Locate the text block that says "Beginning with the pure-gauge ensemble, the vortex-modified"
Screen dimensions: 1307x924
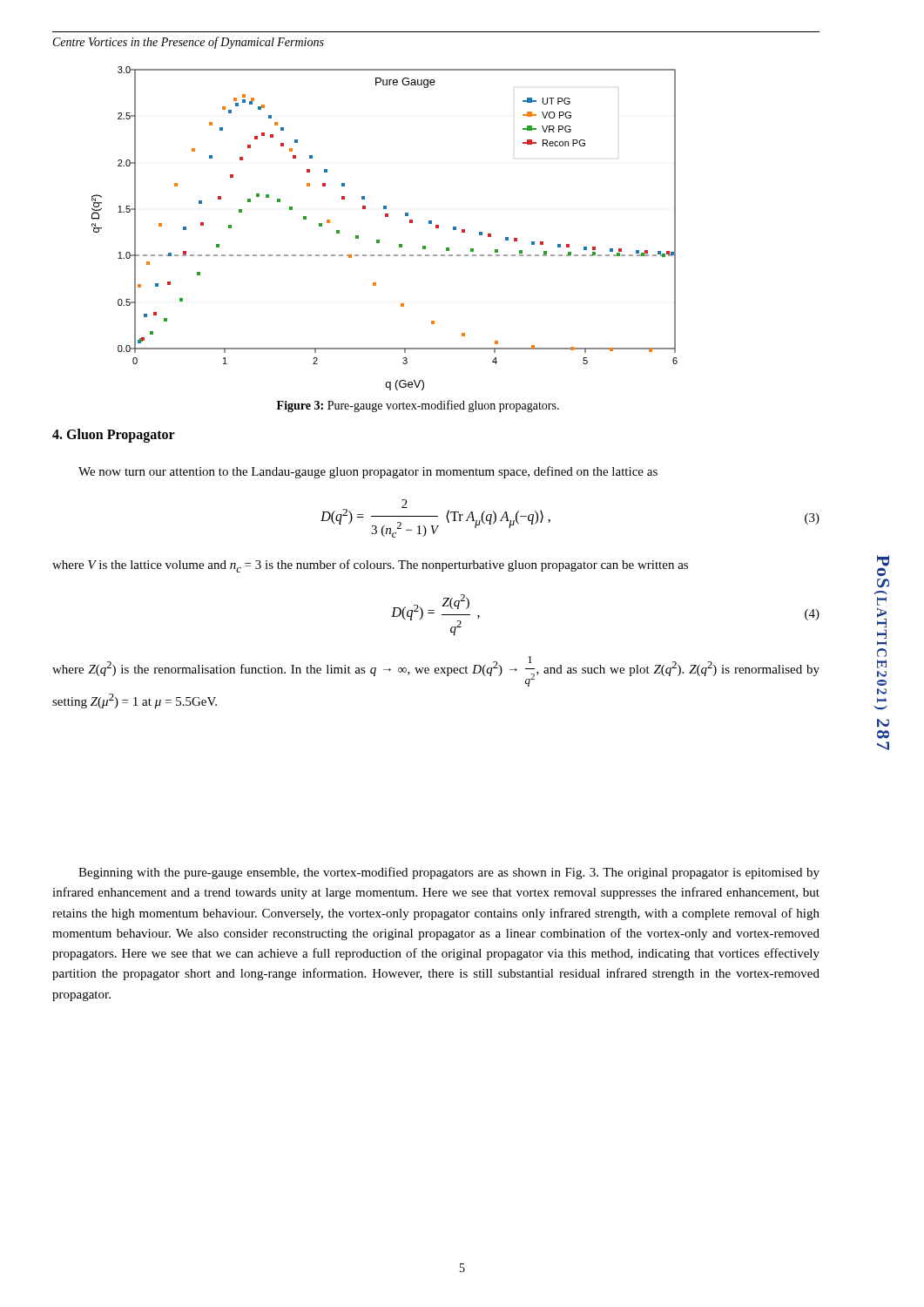[436, 934]
